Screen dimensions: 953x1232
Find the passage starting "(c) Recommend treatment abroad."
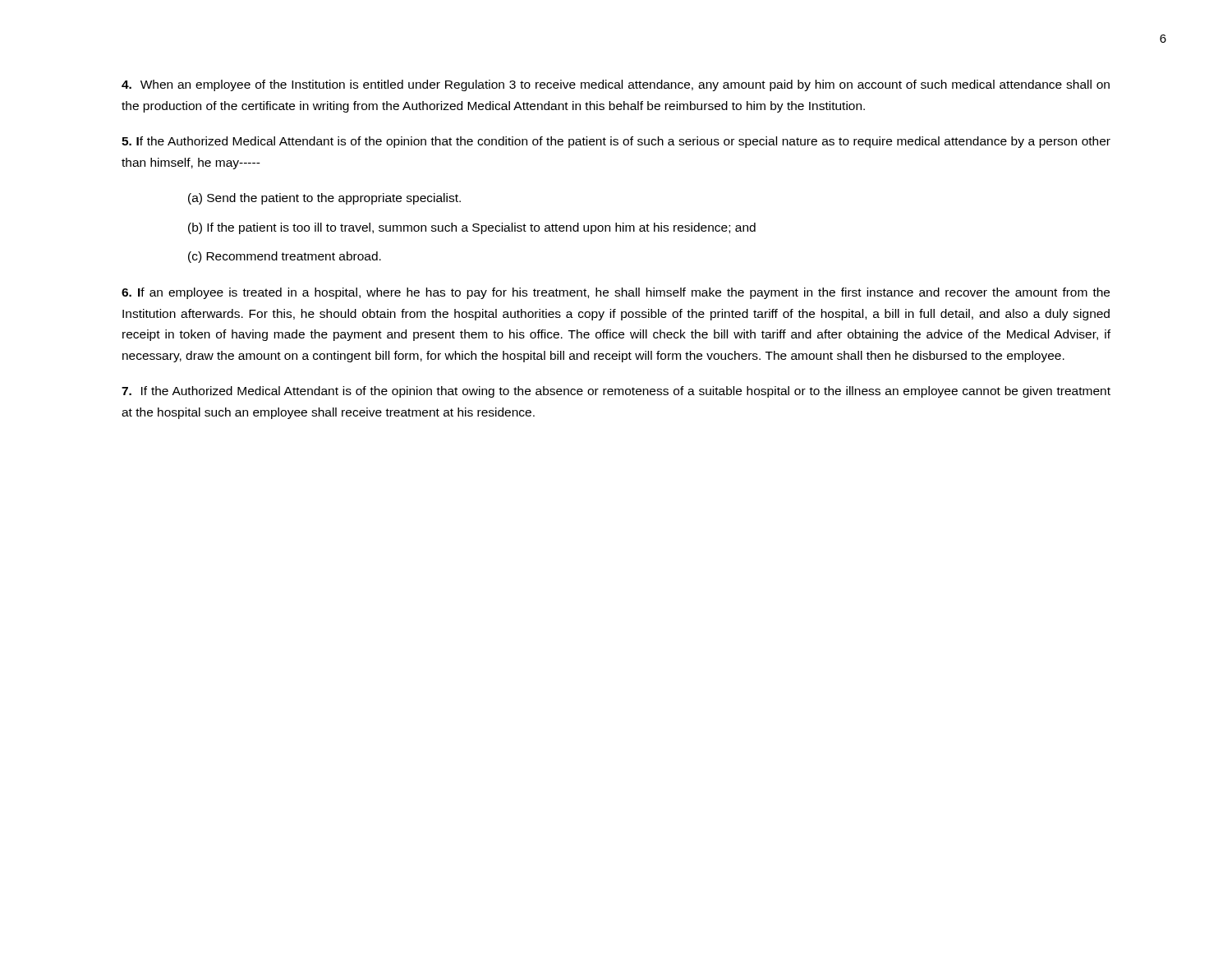285,256
